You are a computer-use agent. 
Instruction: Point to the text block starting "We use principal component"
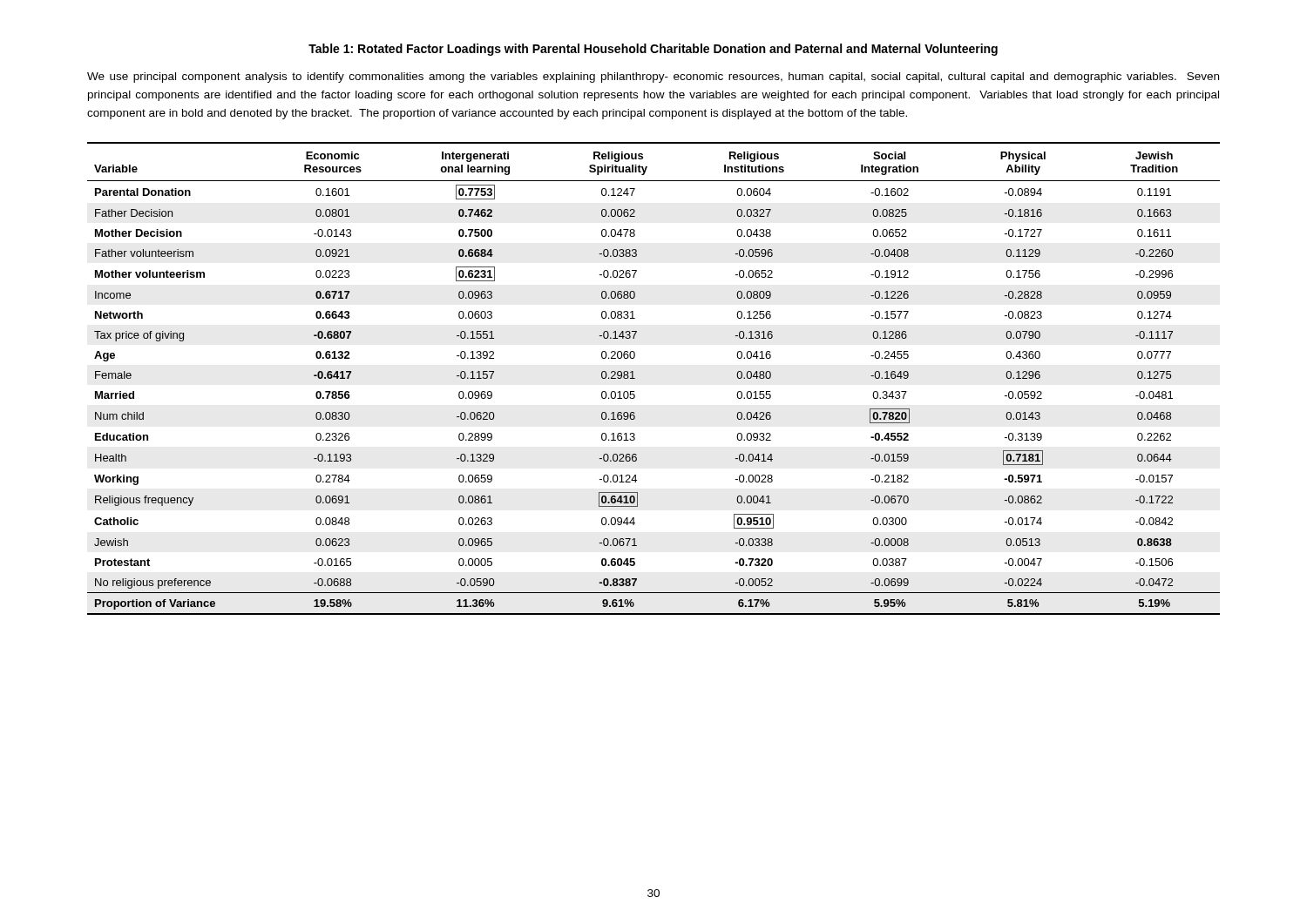coord(654,94)
